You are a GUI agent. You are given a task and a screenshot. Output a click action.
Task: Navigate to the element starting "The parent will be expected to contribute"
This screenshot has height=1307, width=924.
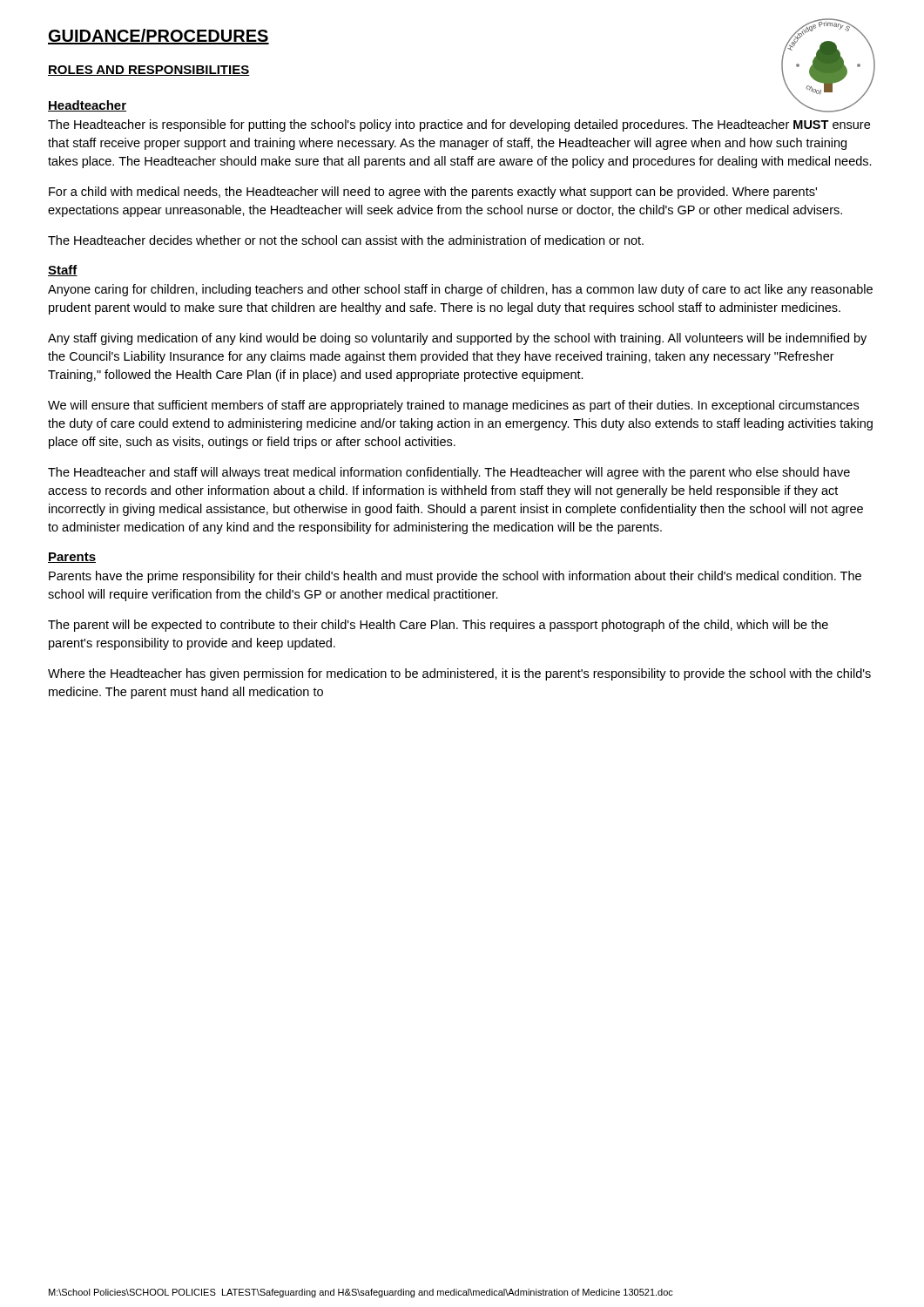click(438, 634)
